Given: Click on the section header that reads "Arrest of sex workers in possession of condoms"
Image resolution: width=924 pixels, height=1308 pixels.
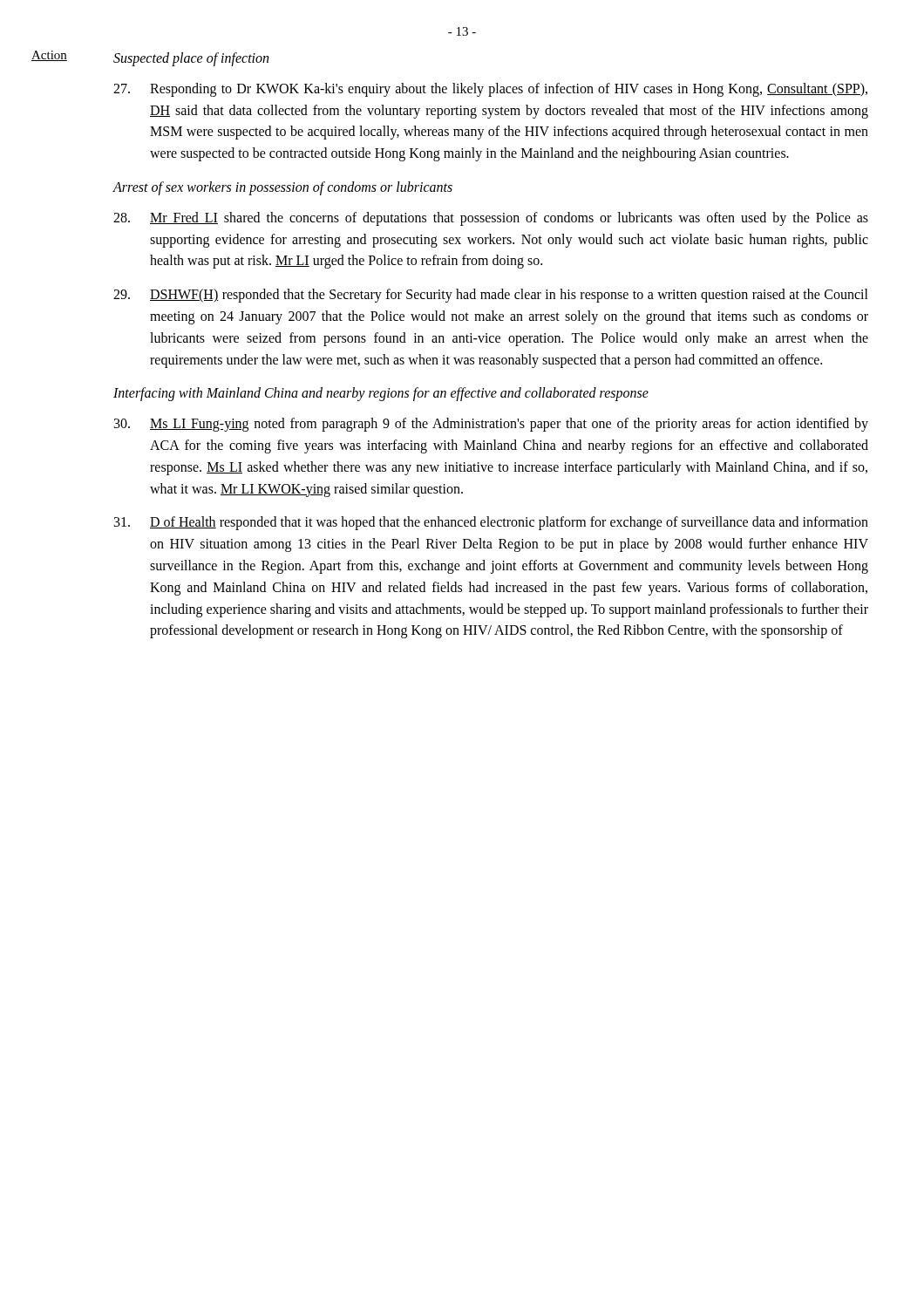Looking at the screenshot, I should pyautogui.click(x=283, y=187).
